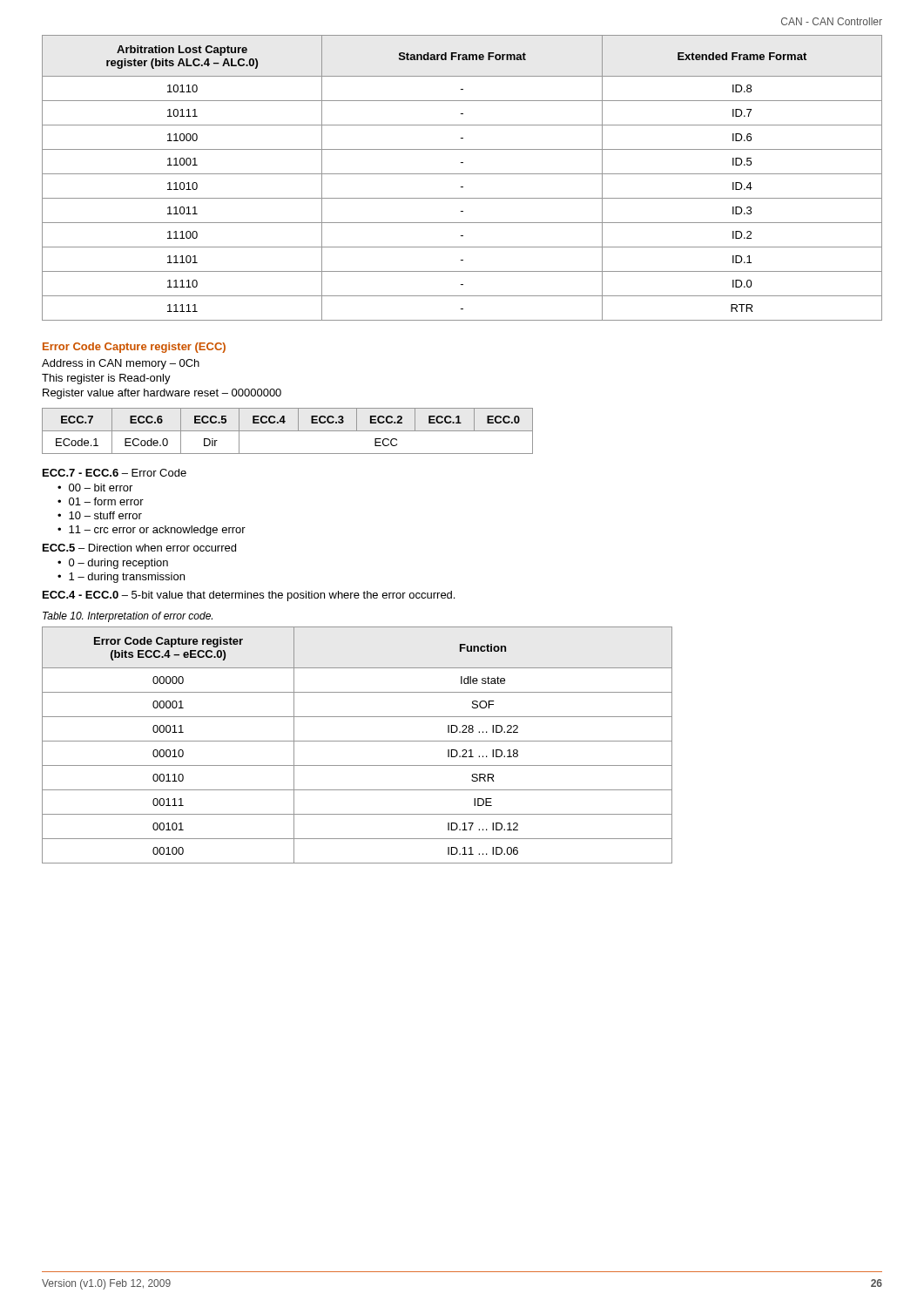Find the passage starting "ECC.5 – Direction when error occurred"
The width and height of the screenshot is (924, 1307).
pos(139,548)
